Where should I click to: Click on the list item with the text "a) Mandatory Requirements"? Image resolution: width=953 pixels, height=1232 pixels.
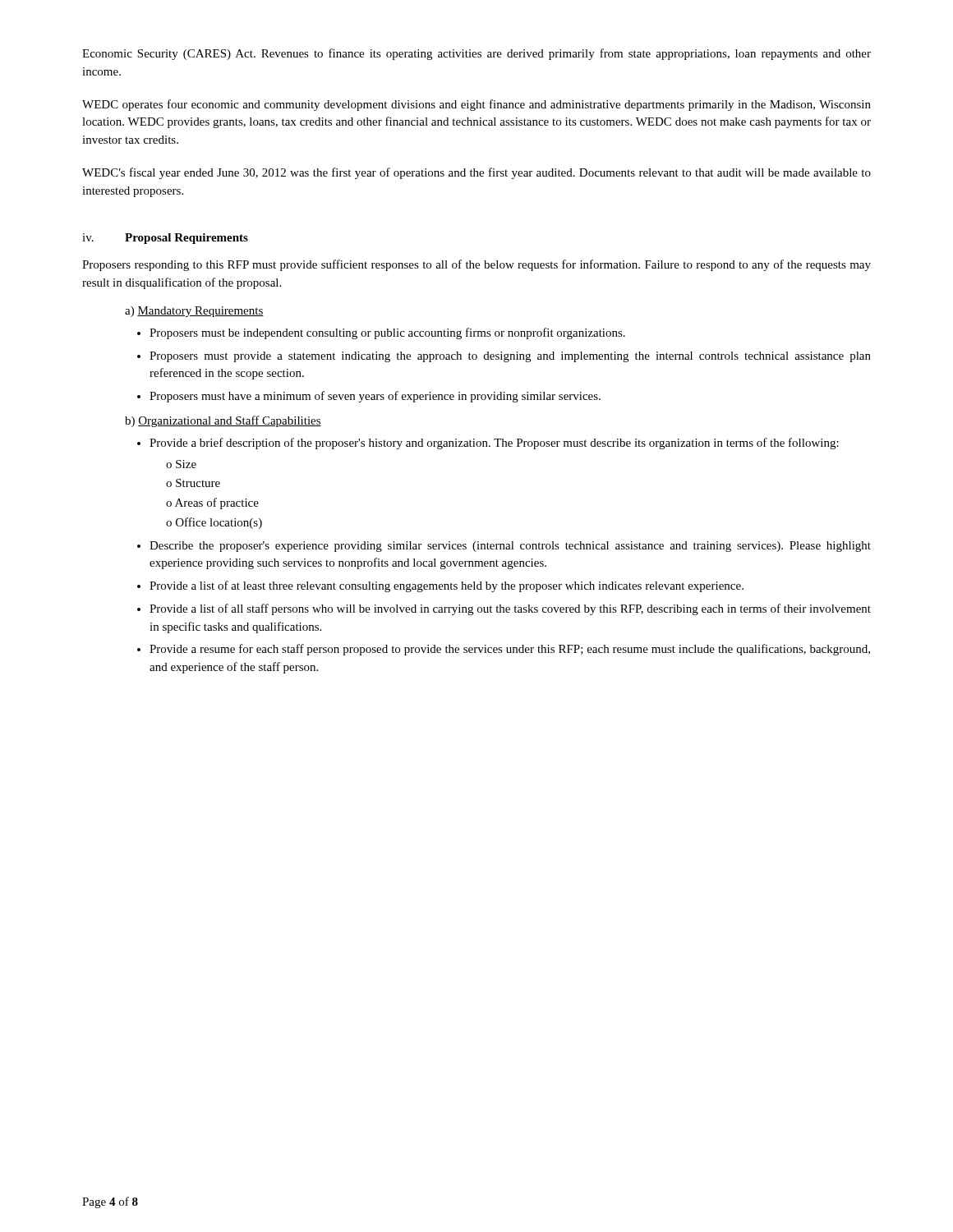[x=194, y=310]
